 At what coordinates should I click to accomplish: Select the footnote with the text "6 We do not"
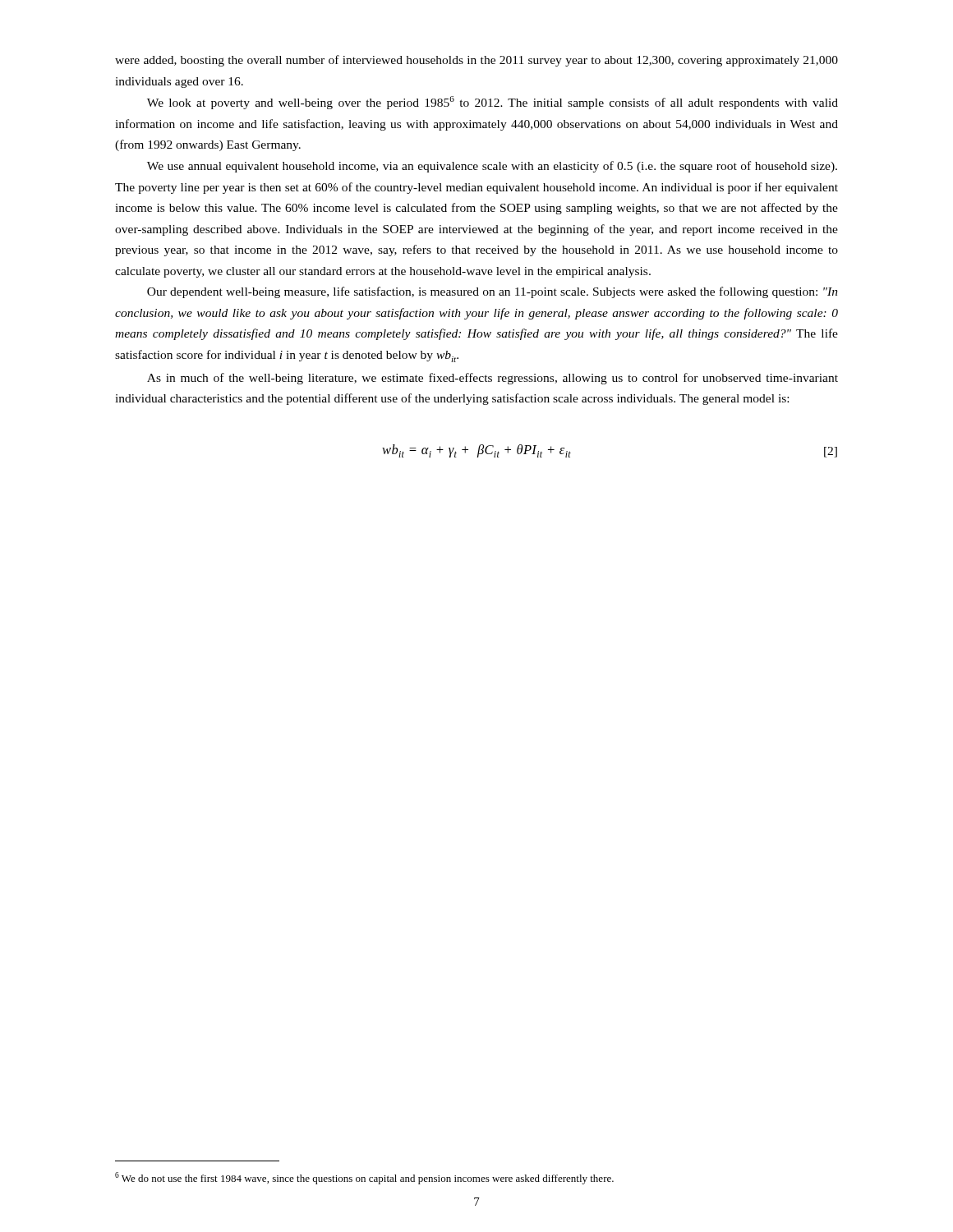tap(476, 1173)
